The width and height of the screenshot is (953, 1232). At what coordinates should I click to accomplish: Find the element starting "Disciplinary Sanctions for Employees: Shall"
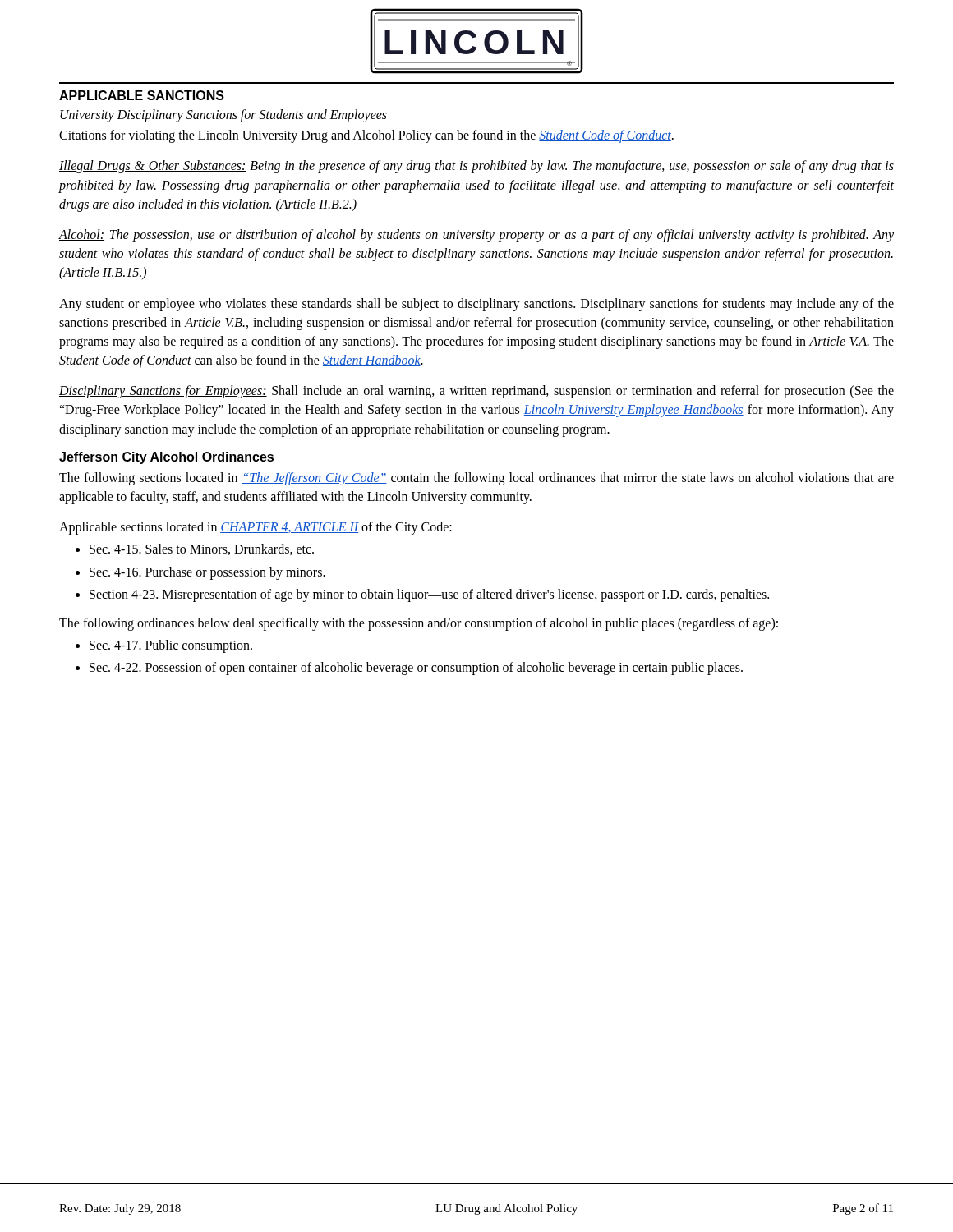point(476,410)
